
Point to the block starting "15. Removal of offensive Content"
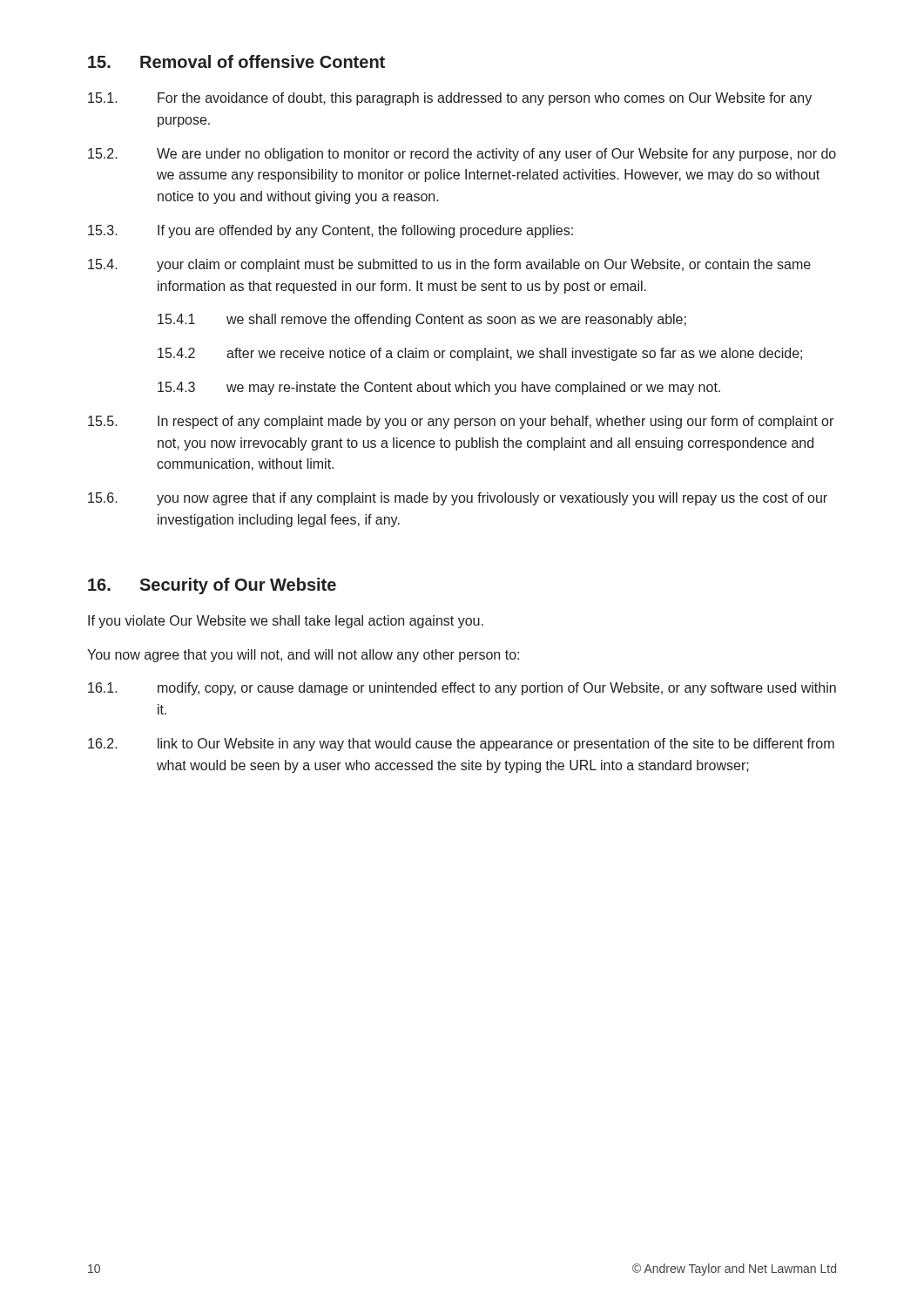236,62
